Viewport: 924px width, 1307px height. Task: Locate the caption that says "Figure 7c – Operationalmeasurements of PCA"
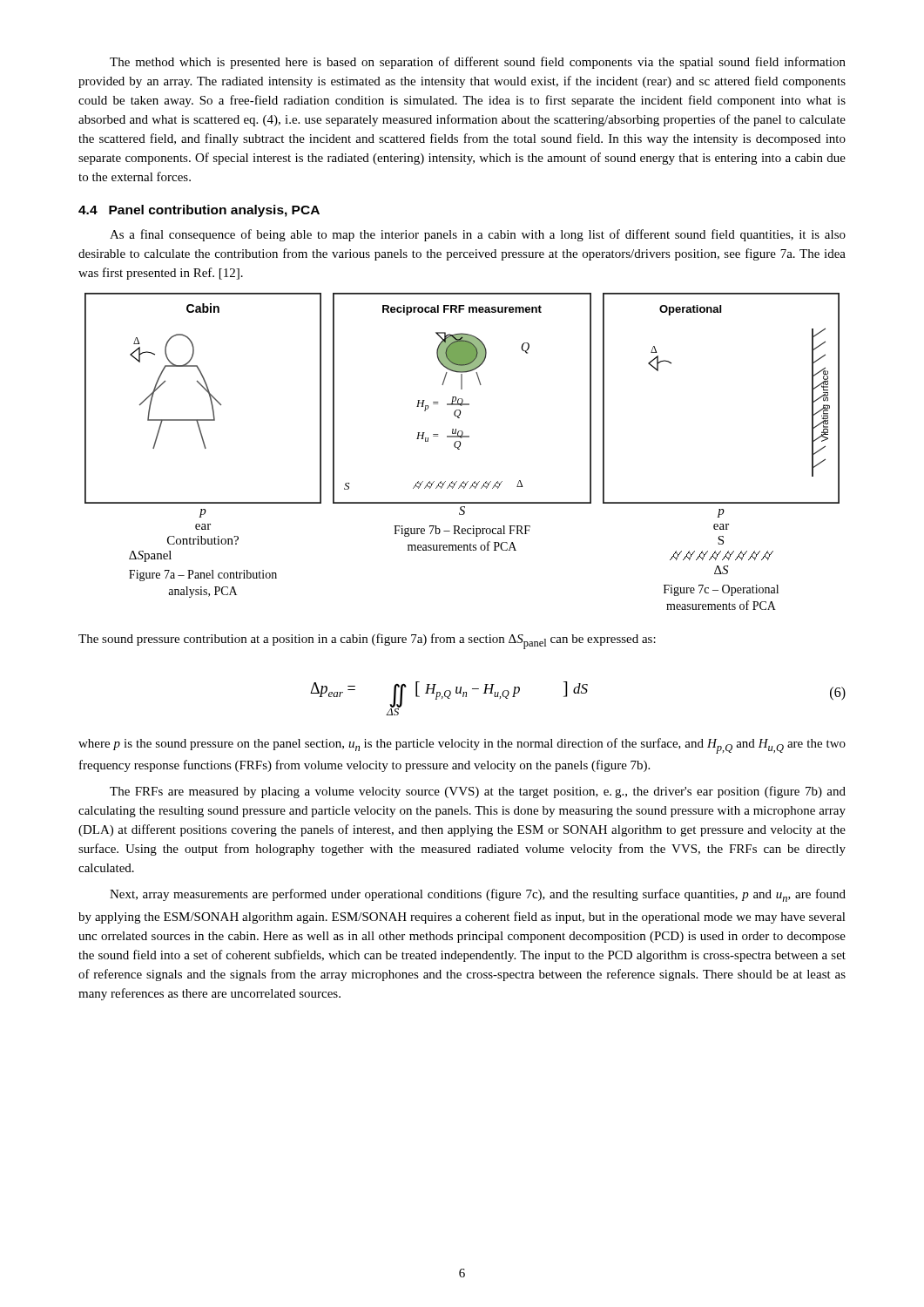point(721,598)
